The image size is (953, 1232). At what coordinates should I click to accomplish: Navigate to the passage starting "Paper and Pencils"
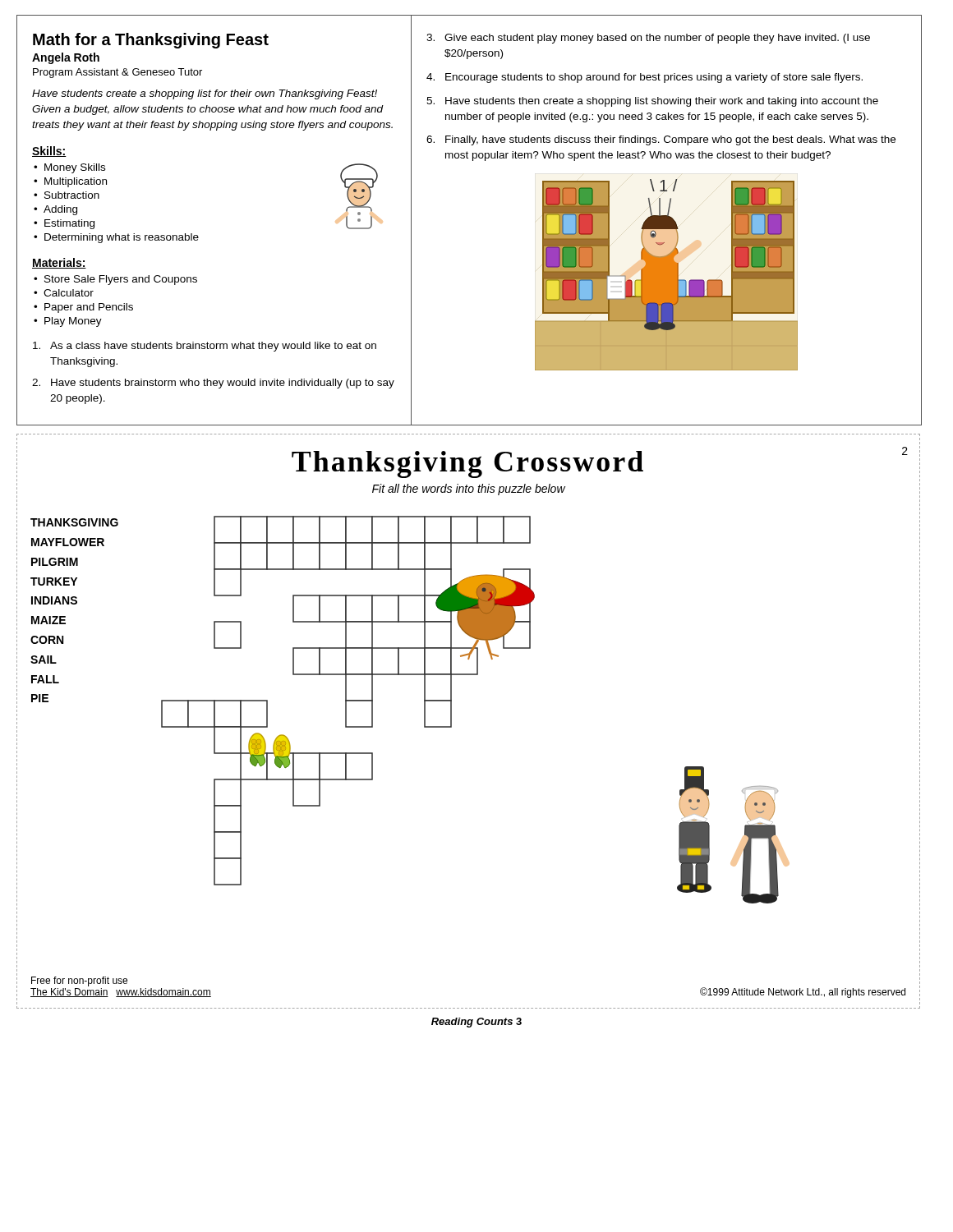tap(89, 307)
